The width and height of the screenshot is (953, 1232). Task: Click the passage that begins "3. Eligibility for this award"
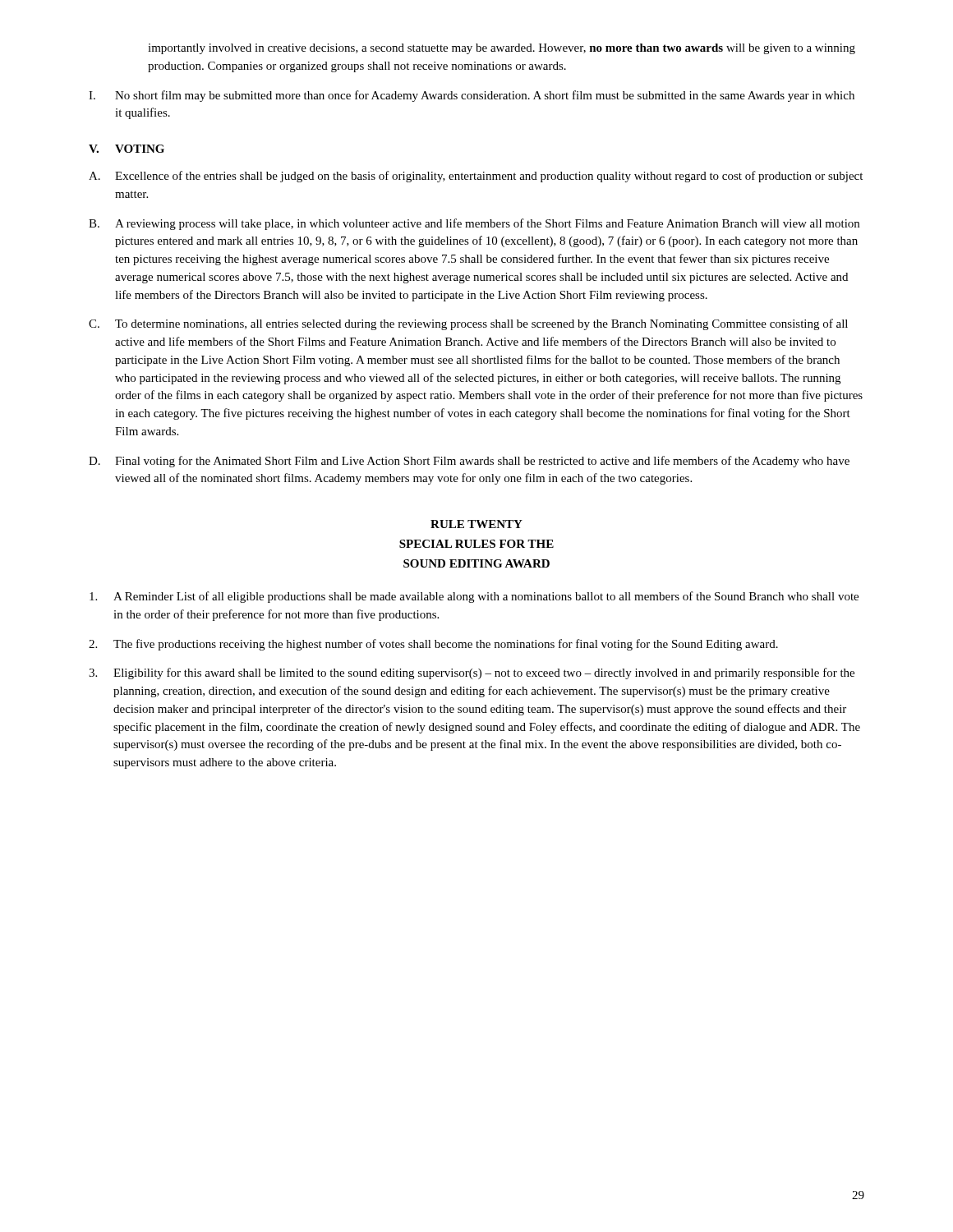click(x=476, y=718)
